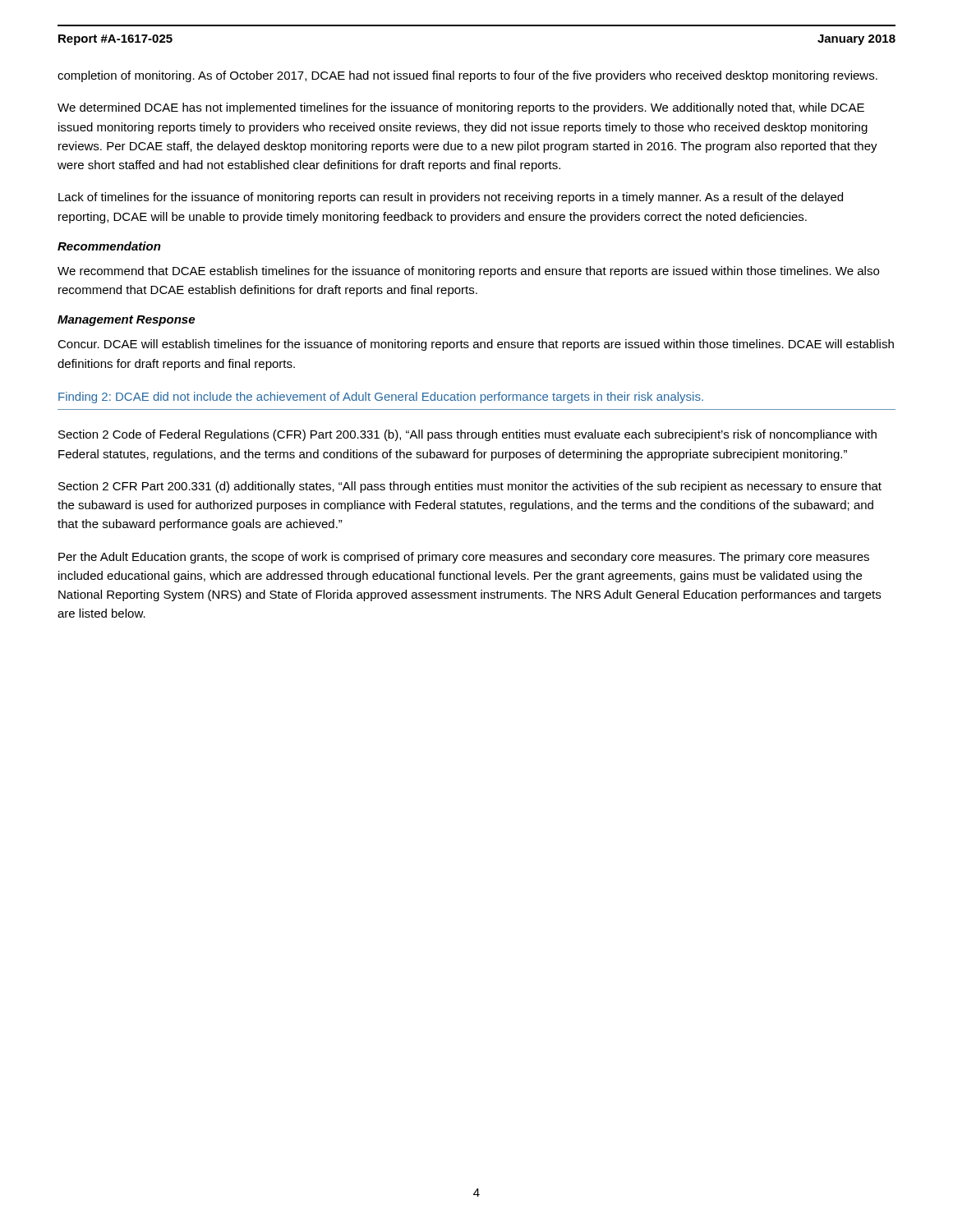Image resolution: width=953 pixels, height=1232 pixels.
Task: Click the passage that begins "Per the Adult Education grants, the"
Action: 469,585
